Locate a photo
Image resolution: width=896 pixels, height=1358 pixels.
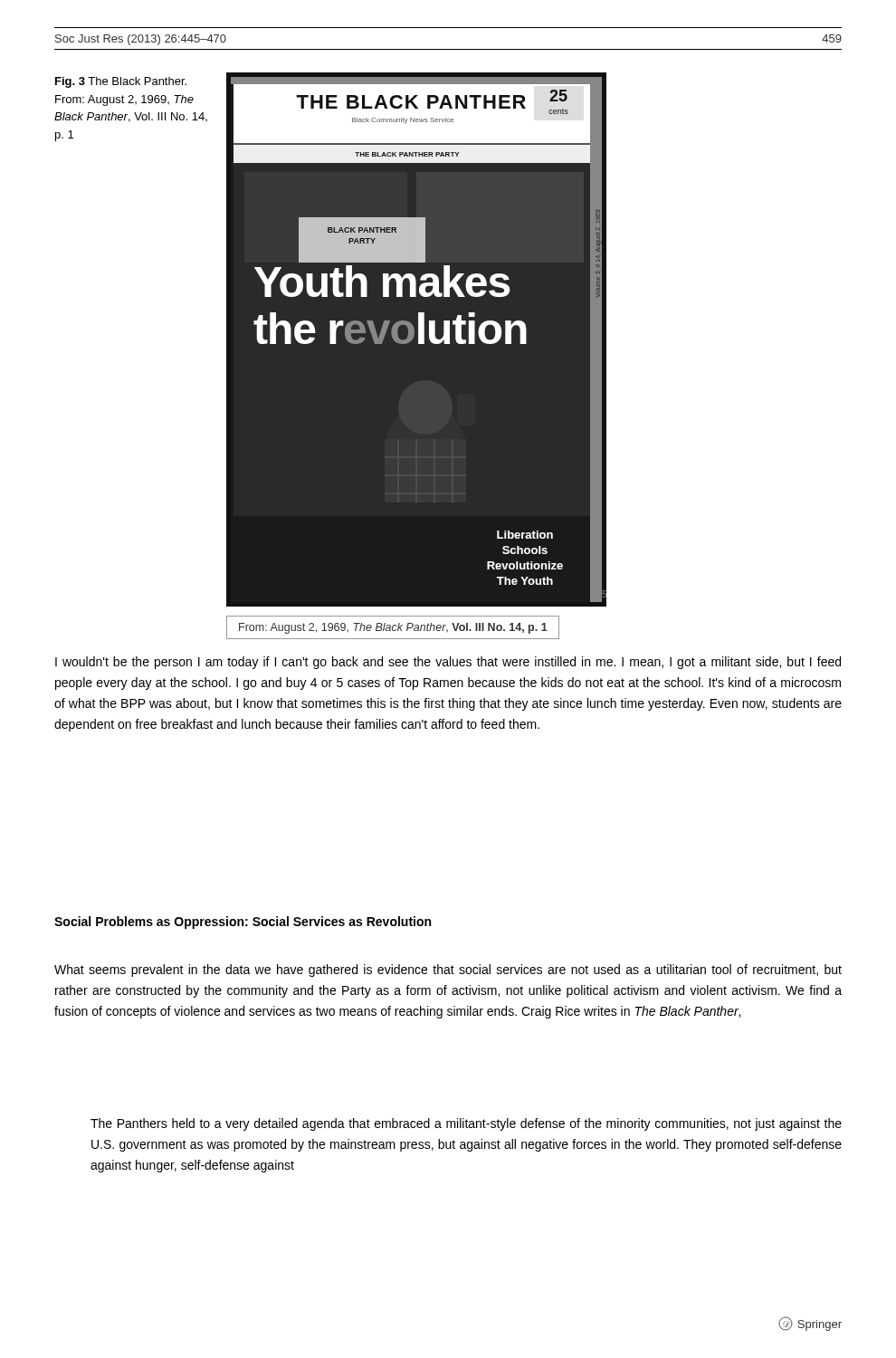click(536, 356)
